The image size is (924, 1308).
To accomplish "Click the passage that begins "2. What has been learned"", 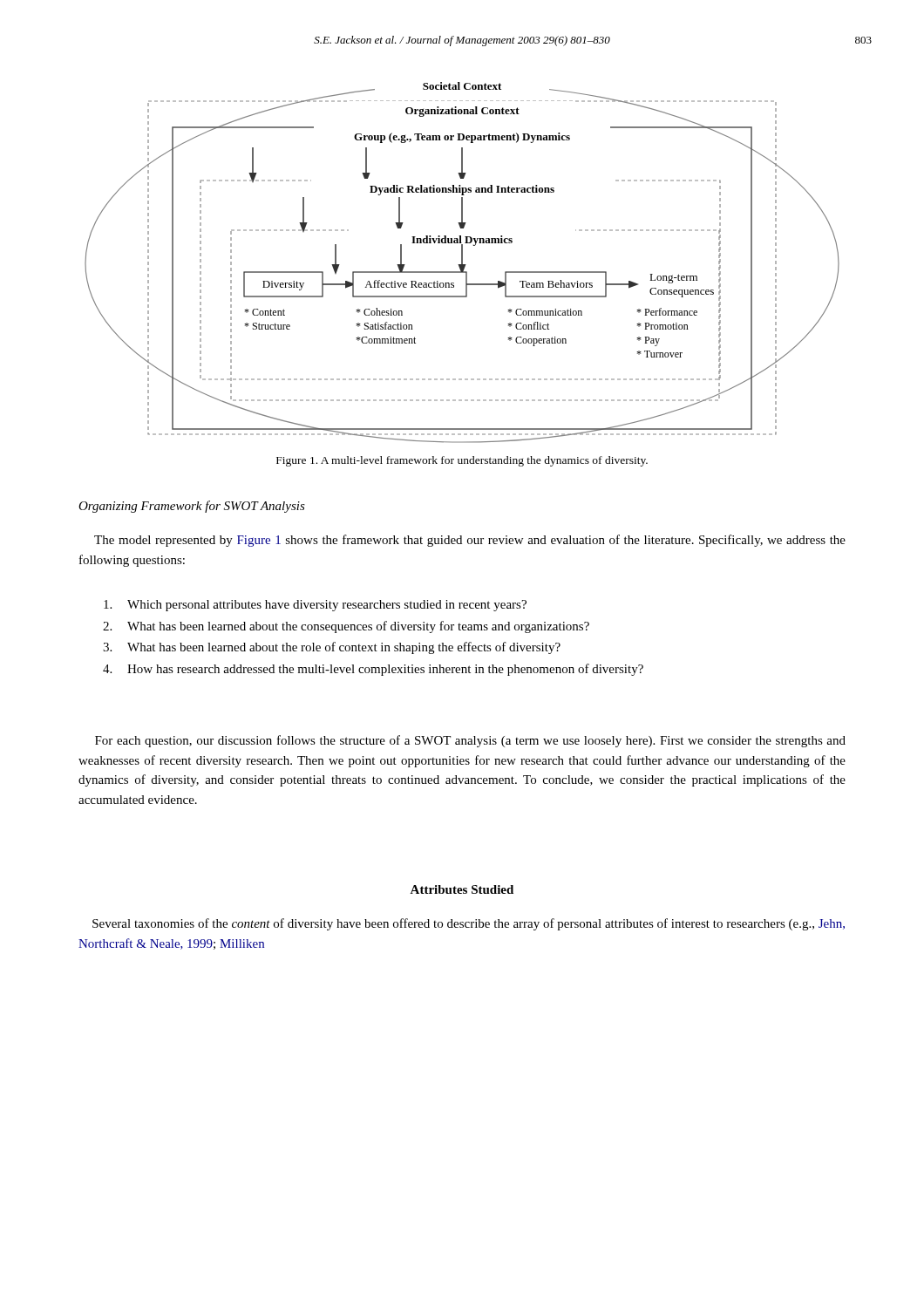I will pos(462,626).
